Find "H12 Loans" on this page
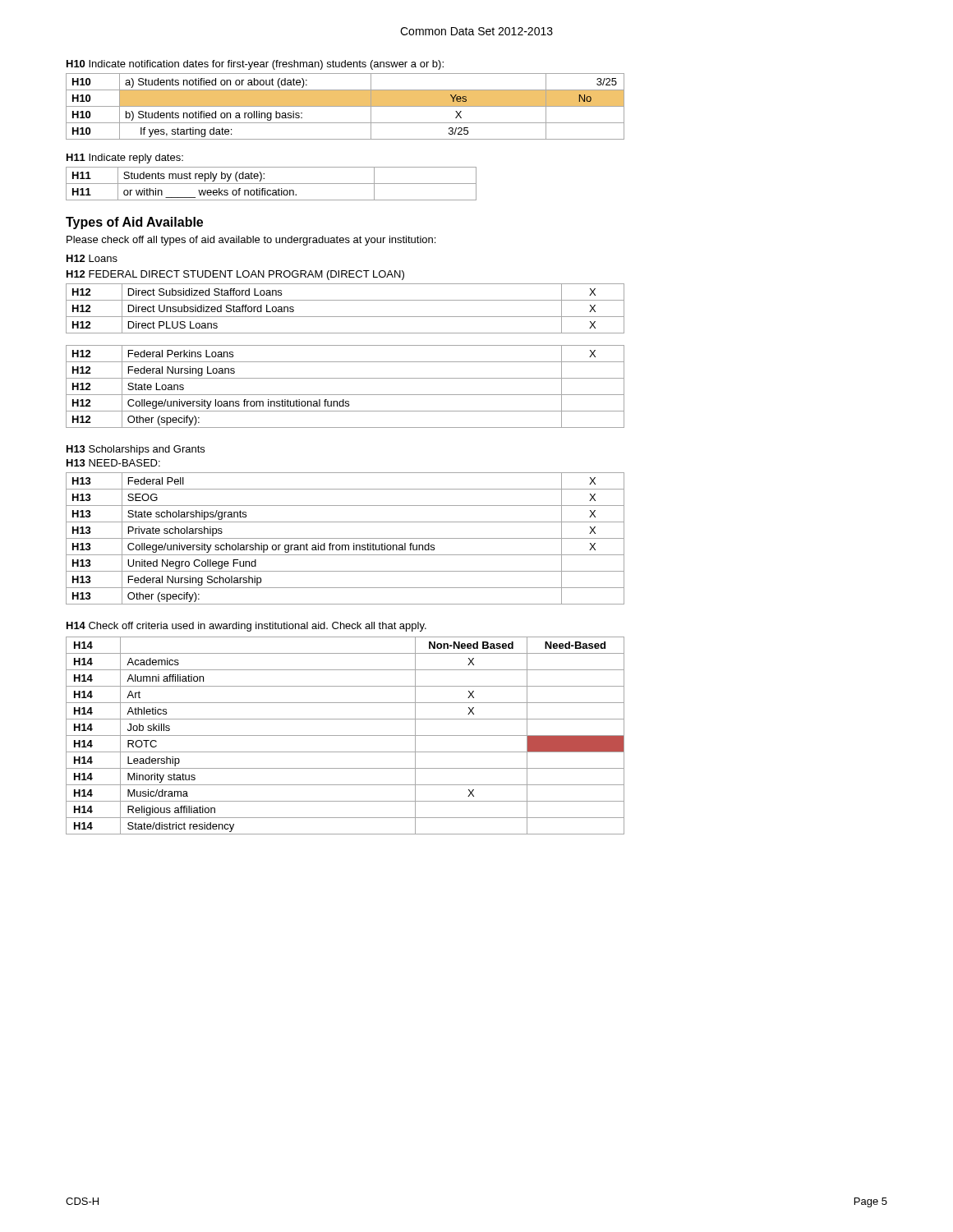This screenshot has height=1232, width=953. click(x=92, y=258)
